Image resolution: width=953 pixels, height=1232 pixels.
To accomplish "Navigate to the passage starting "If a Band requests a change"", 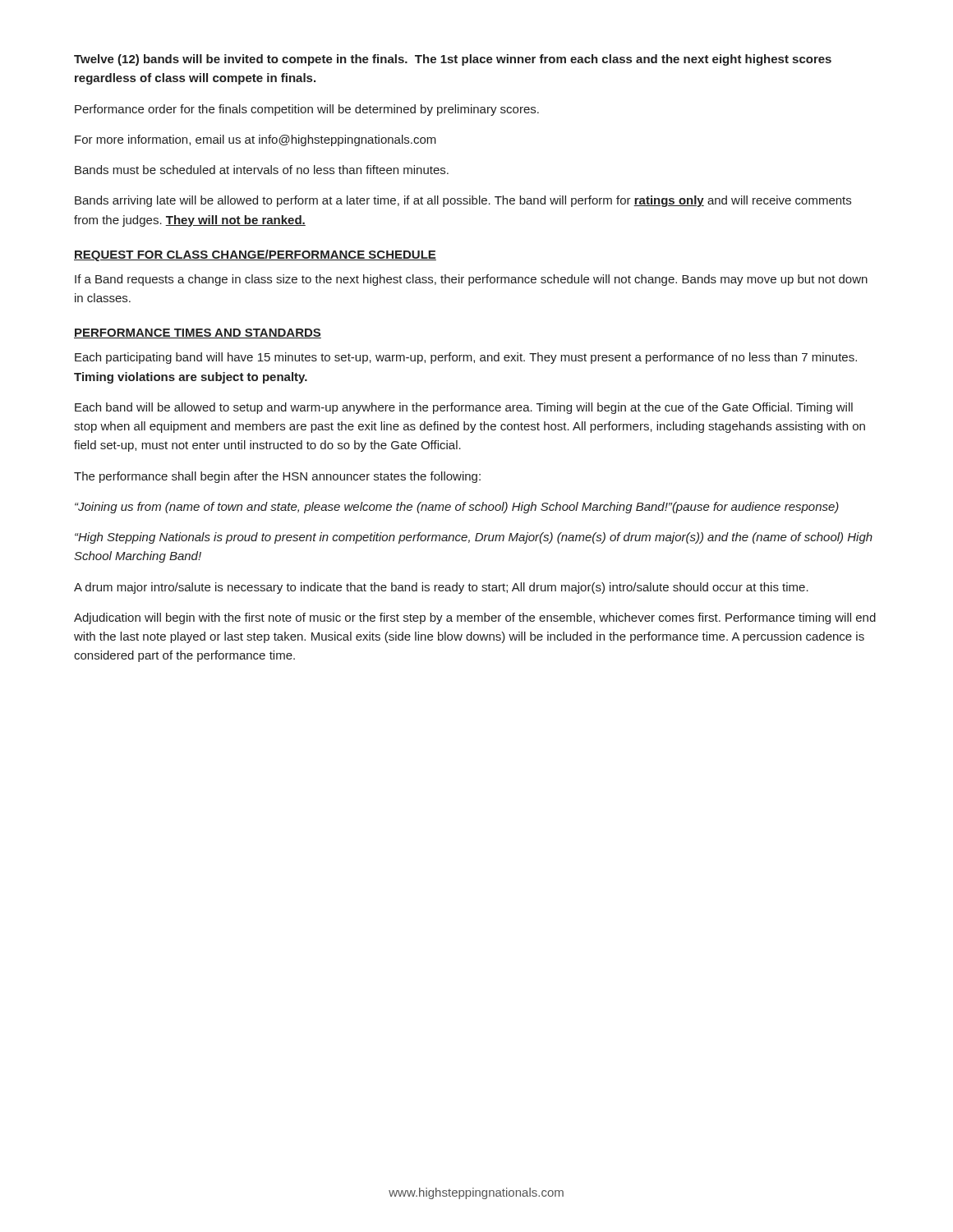I will coord(471,288).
